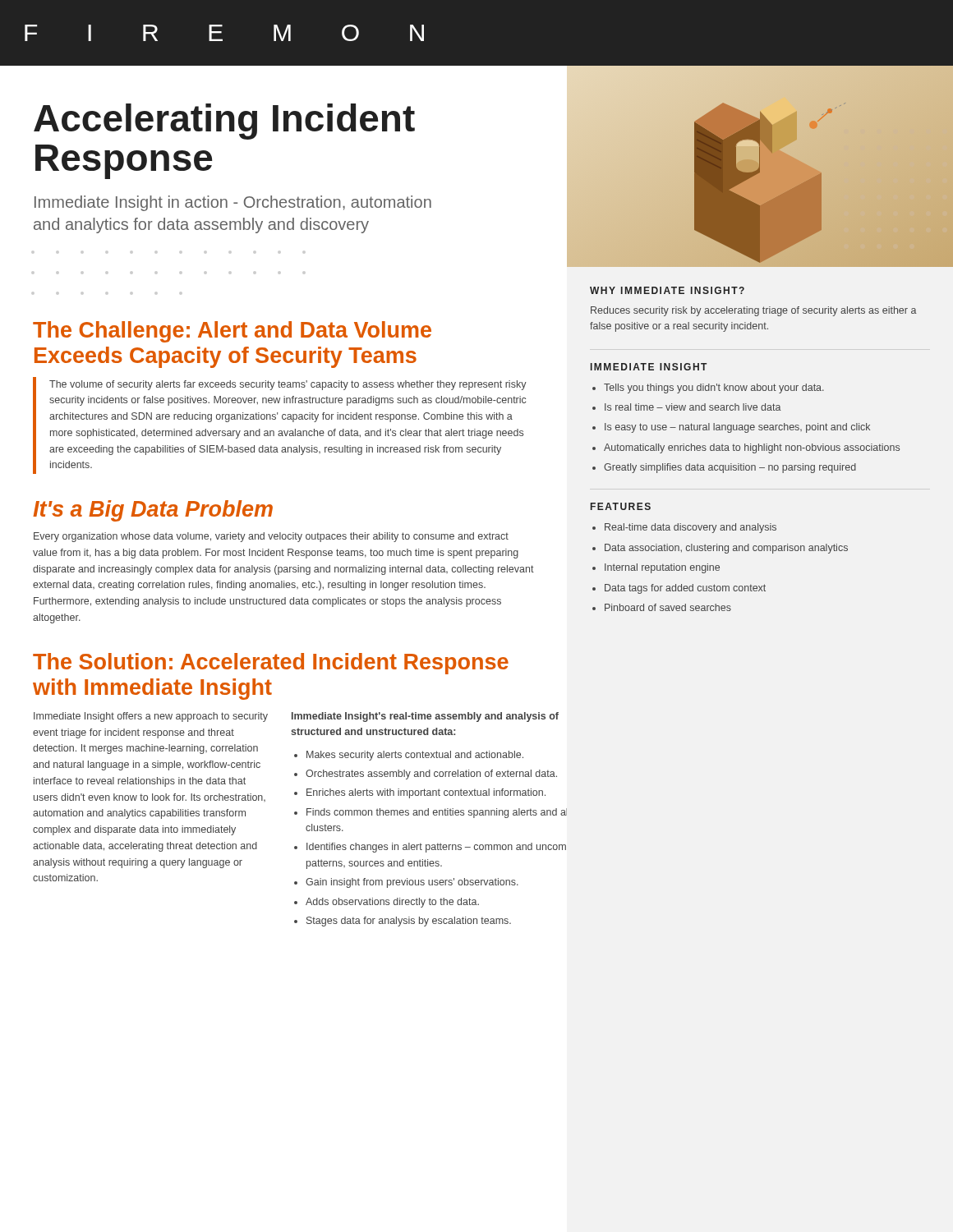This screenshot has height=1232, width=953.
Task: Locate the illustration
Action: pos(760,166)
